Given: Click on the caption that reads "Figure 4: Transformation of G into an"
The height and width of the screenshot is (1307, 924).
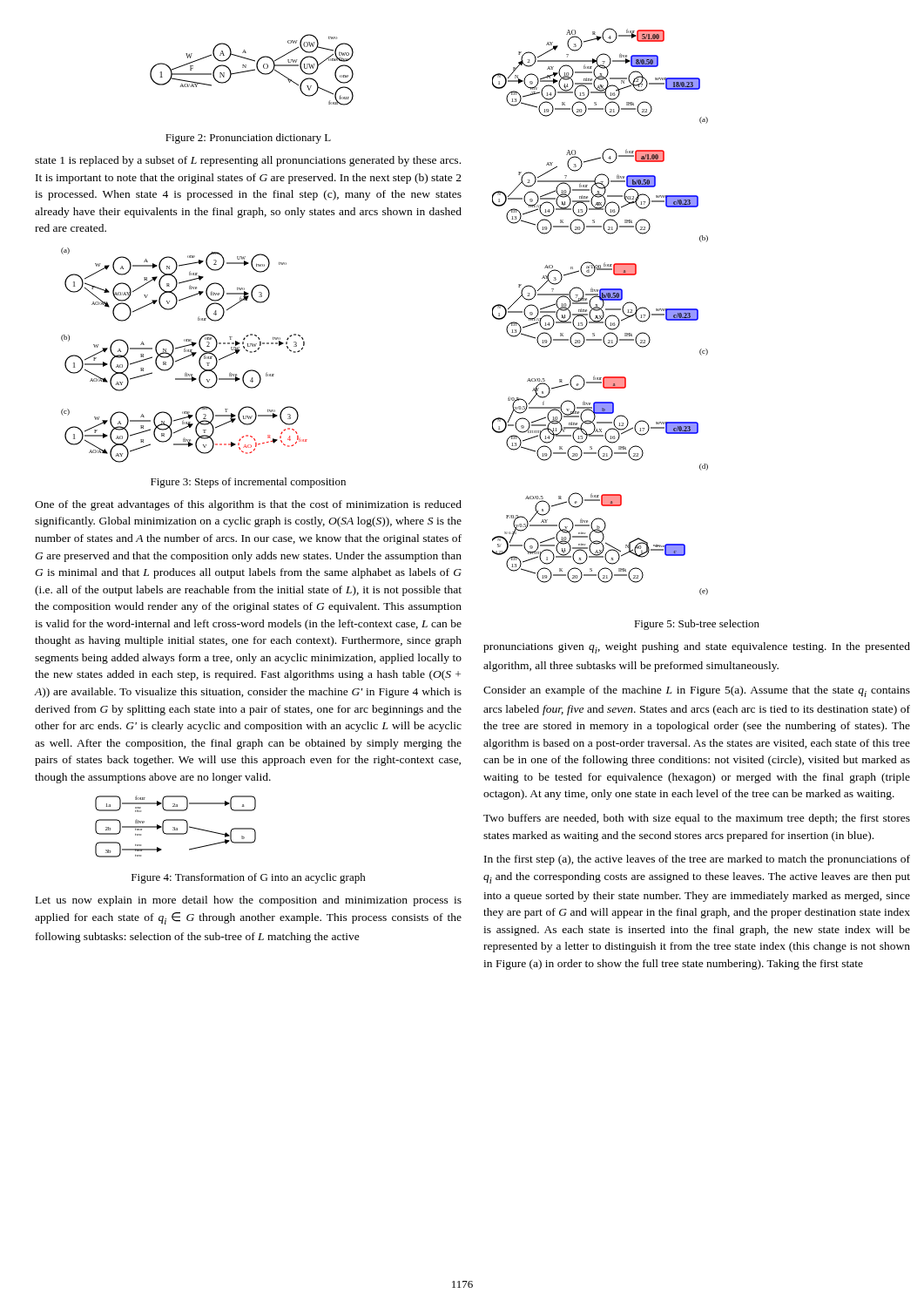Looking at the screenshot, I should [248, 877].
